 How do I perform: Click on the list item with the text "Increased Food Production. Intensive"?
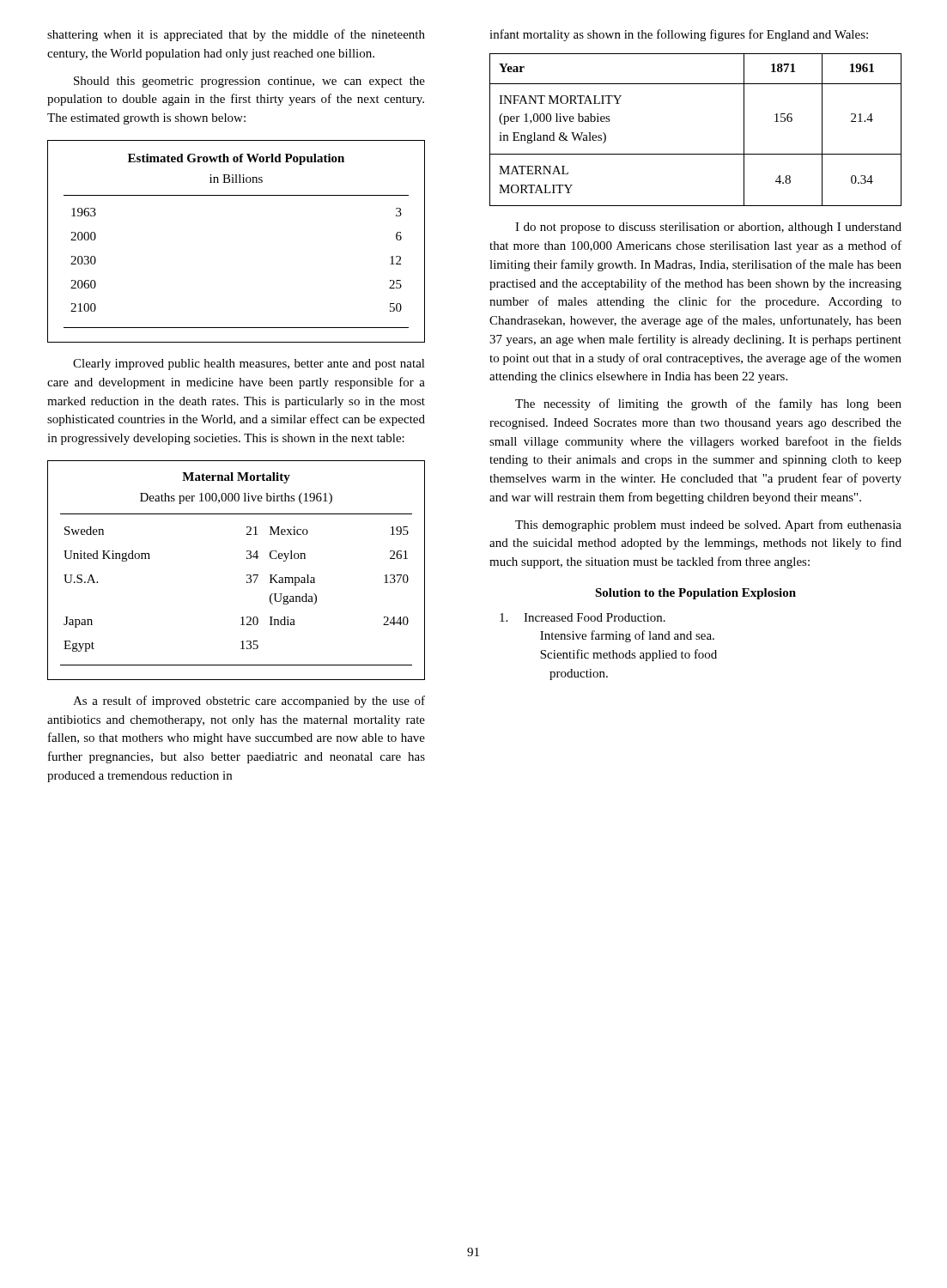pos(700,646)
